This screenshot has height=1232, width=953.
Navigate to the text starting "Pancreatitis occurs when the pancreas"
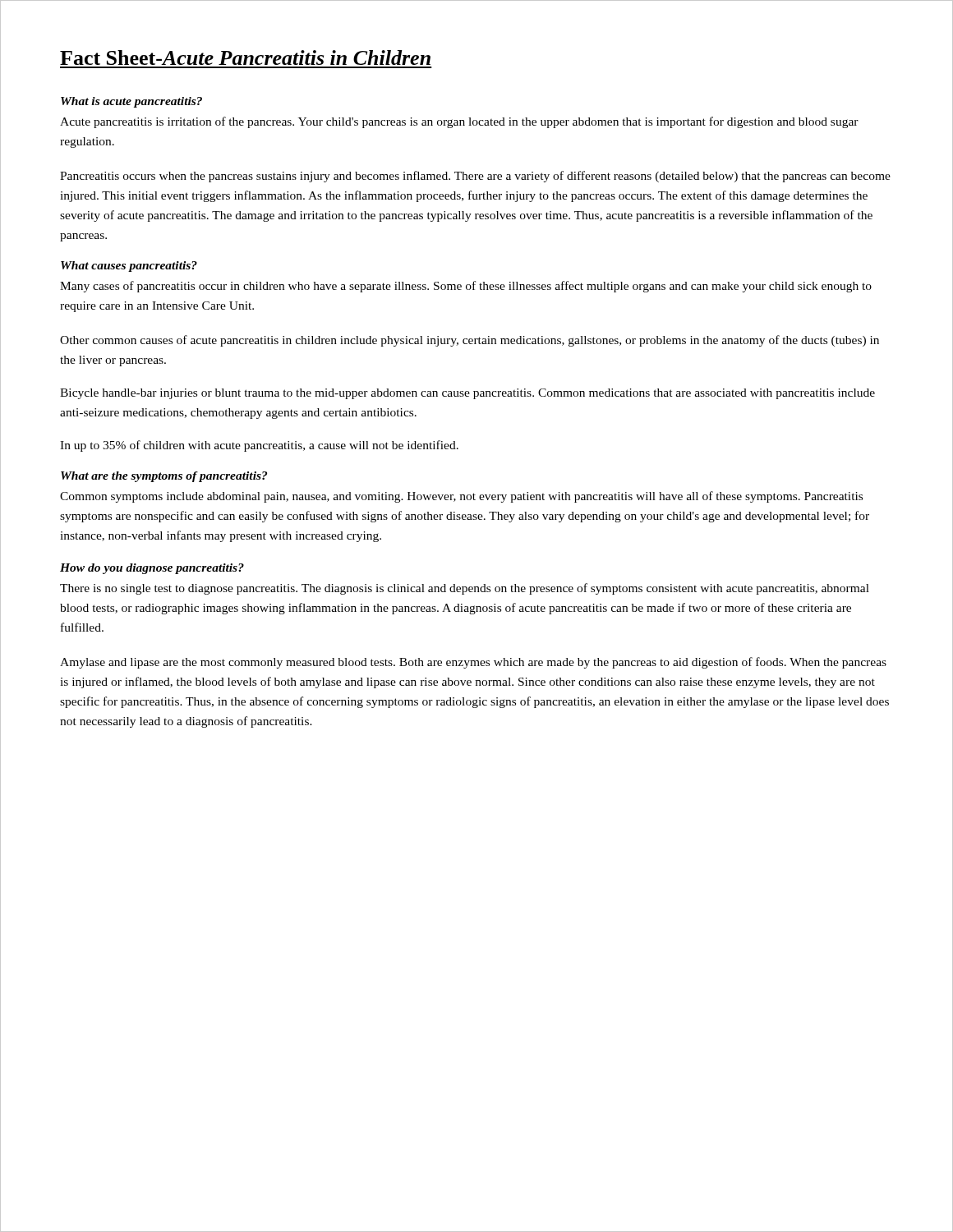pyautogui.click(x=475, y=205)
